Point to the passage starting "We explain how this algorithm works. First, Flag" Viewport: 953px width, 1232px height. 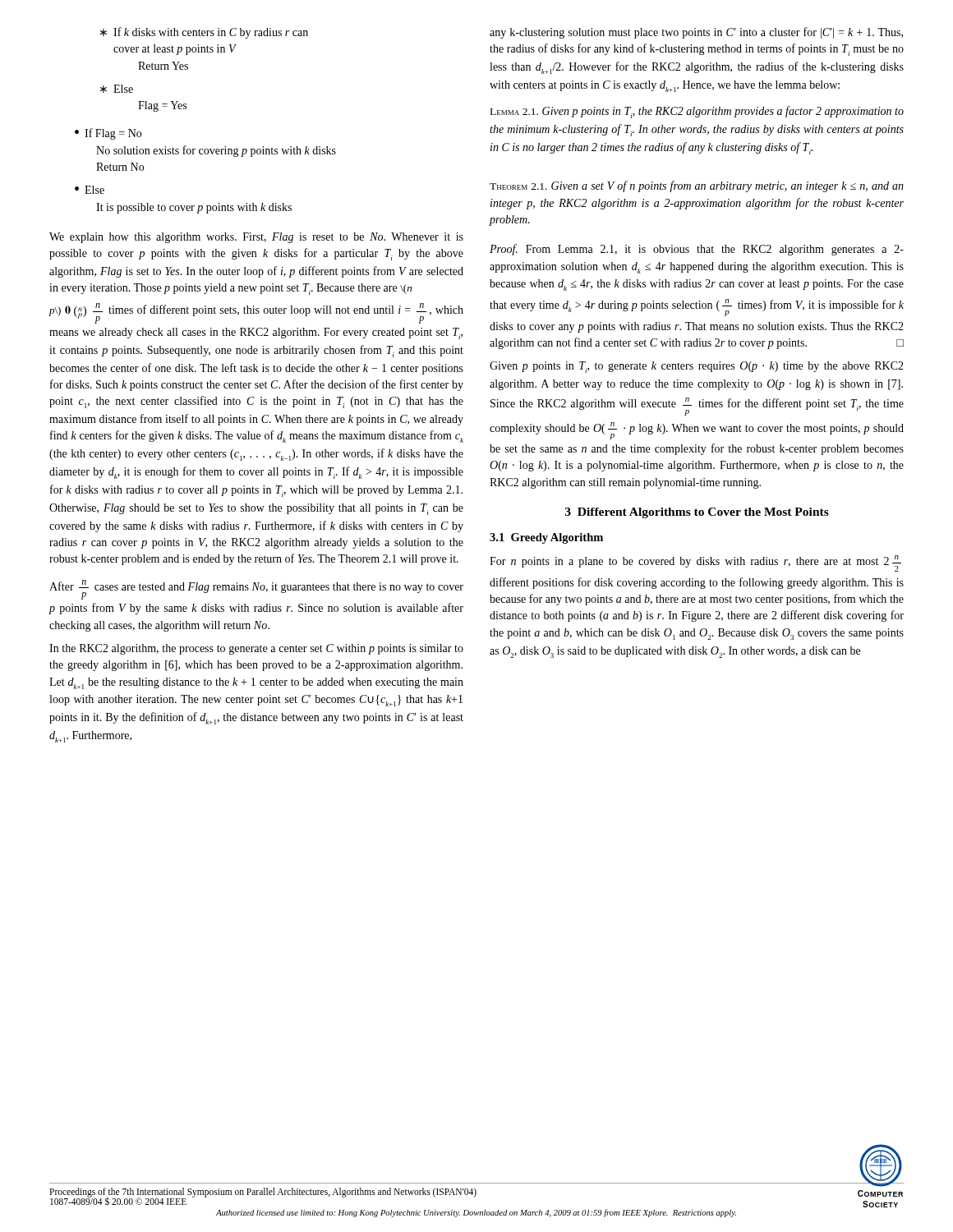(256, 487)
